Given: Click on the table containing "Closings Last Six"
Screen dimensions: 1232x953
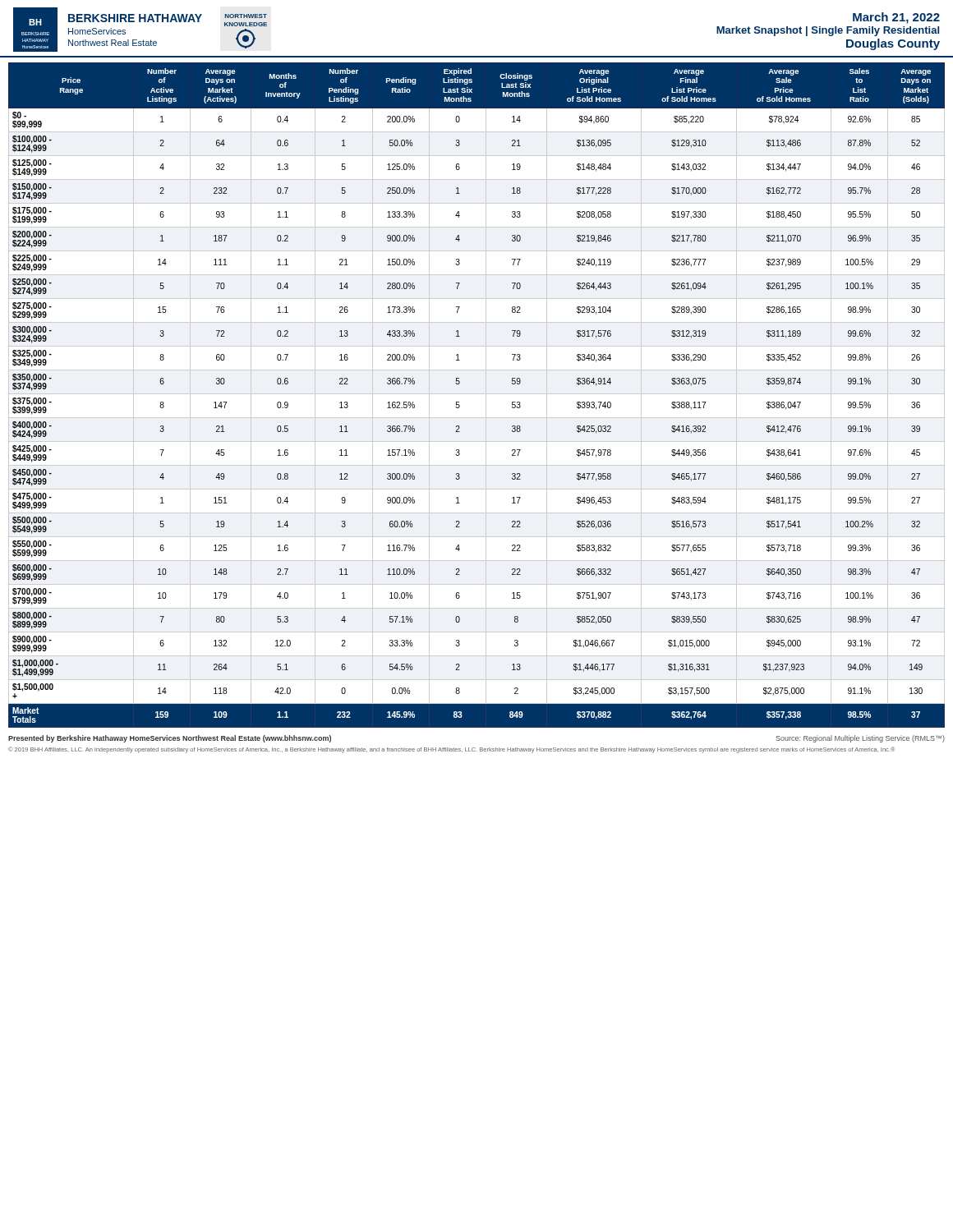Looking at the screenshot, I should (476, 394).
